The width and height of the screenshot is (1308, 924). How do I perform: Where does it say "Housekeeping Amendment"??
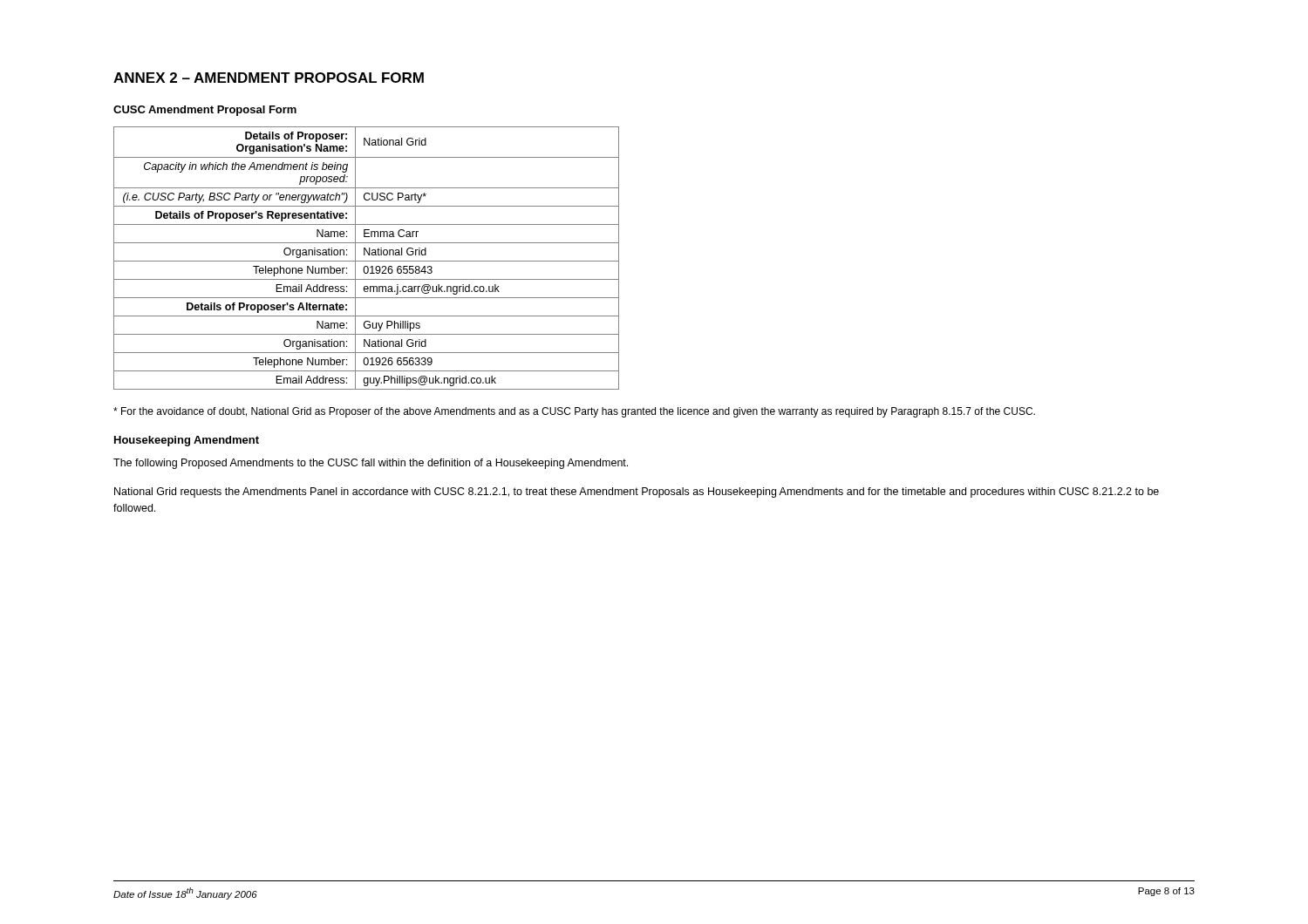pyautogui.click(x=186, y=440)
